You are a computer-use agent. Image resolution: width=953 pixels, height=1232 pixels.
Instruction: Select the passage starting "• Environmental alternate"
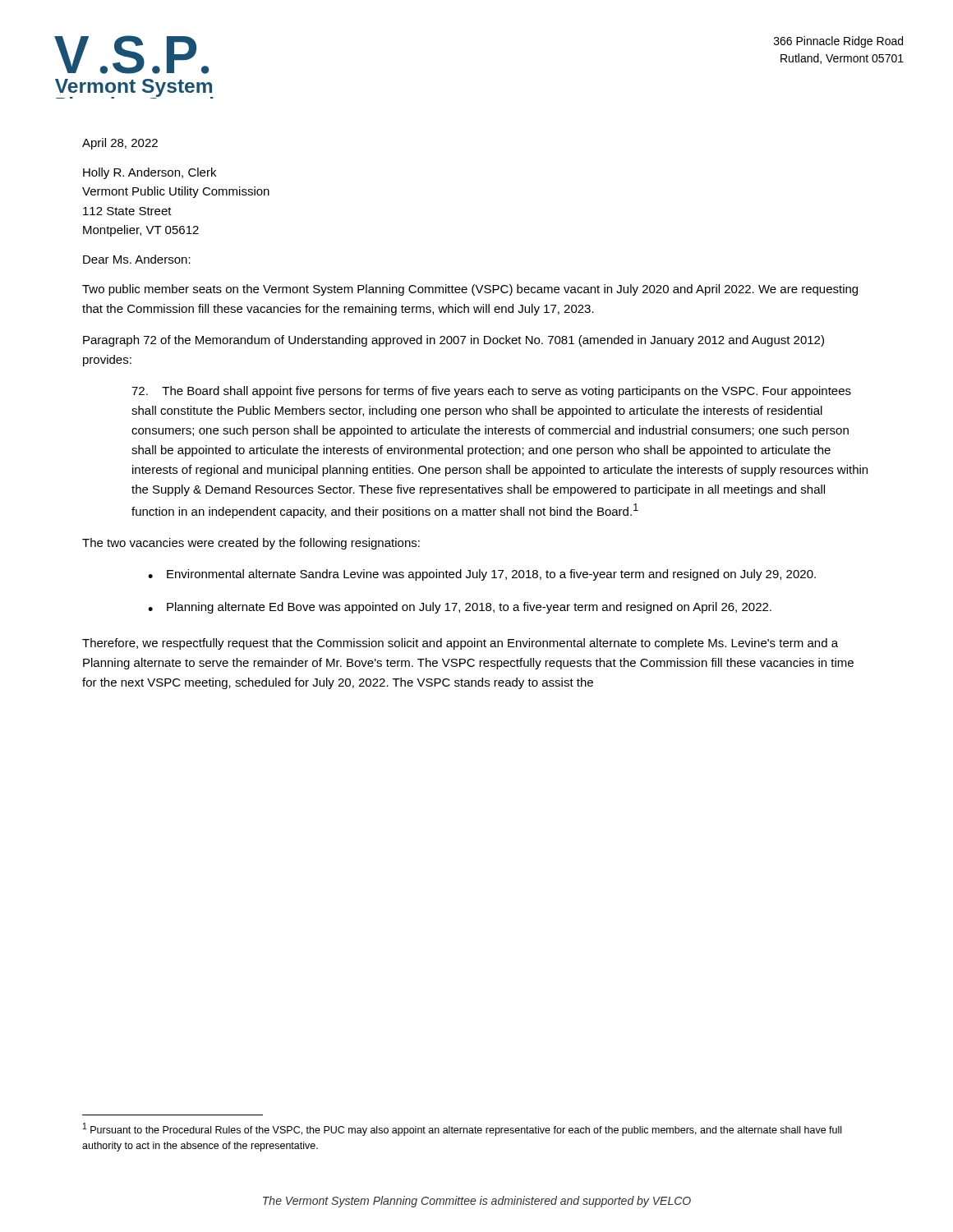509,577
